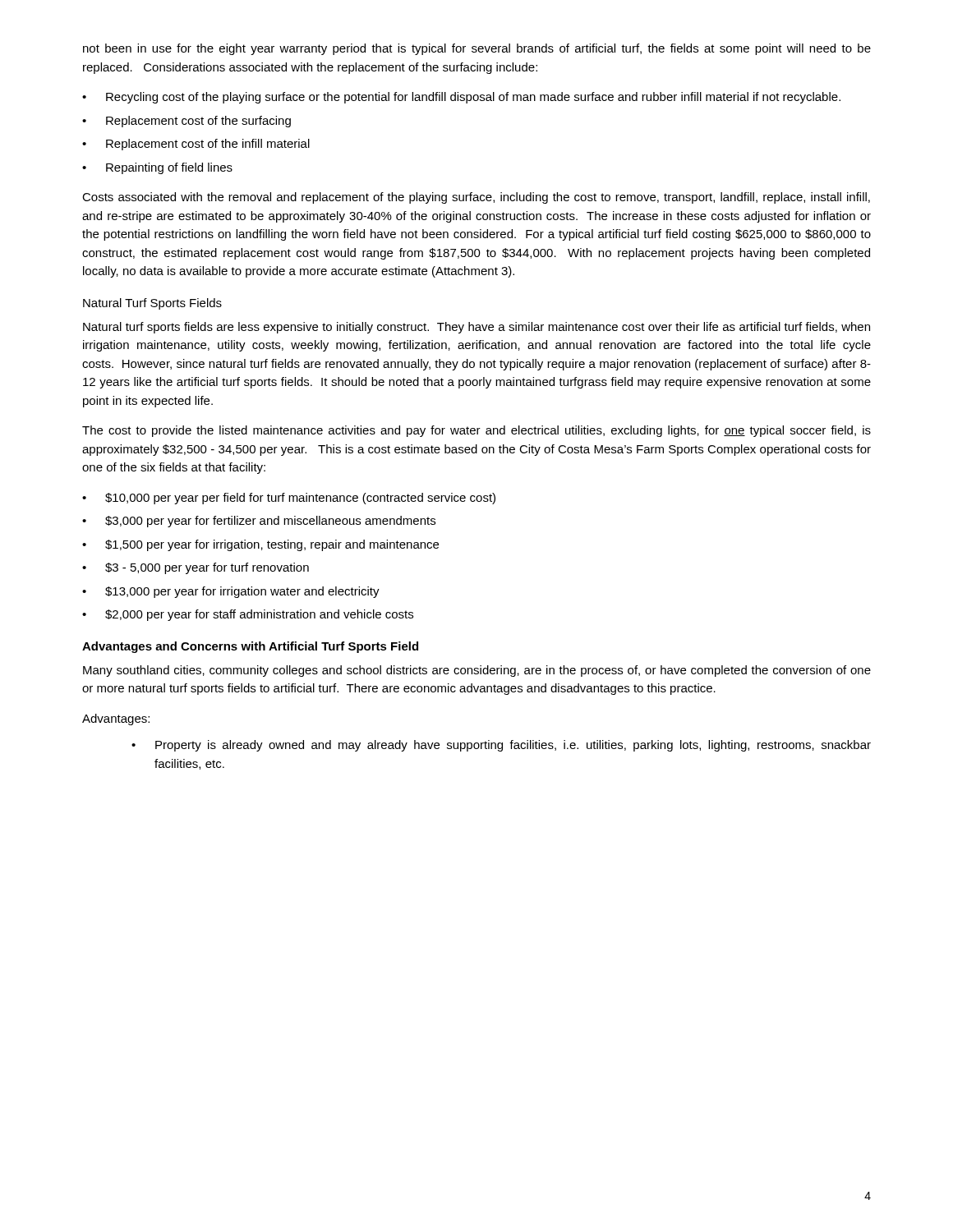Click on the element starting "• $1,500 per"
The image size is (953, 1232).
pos(260,545)
